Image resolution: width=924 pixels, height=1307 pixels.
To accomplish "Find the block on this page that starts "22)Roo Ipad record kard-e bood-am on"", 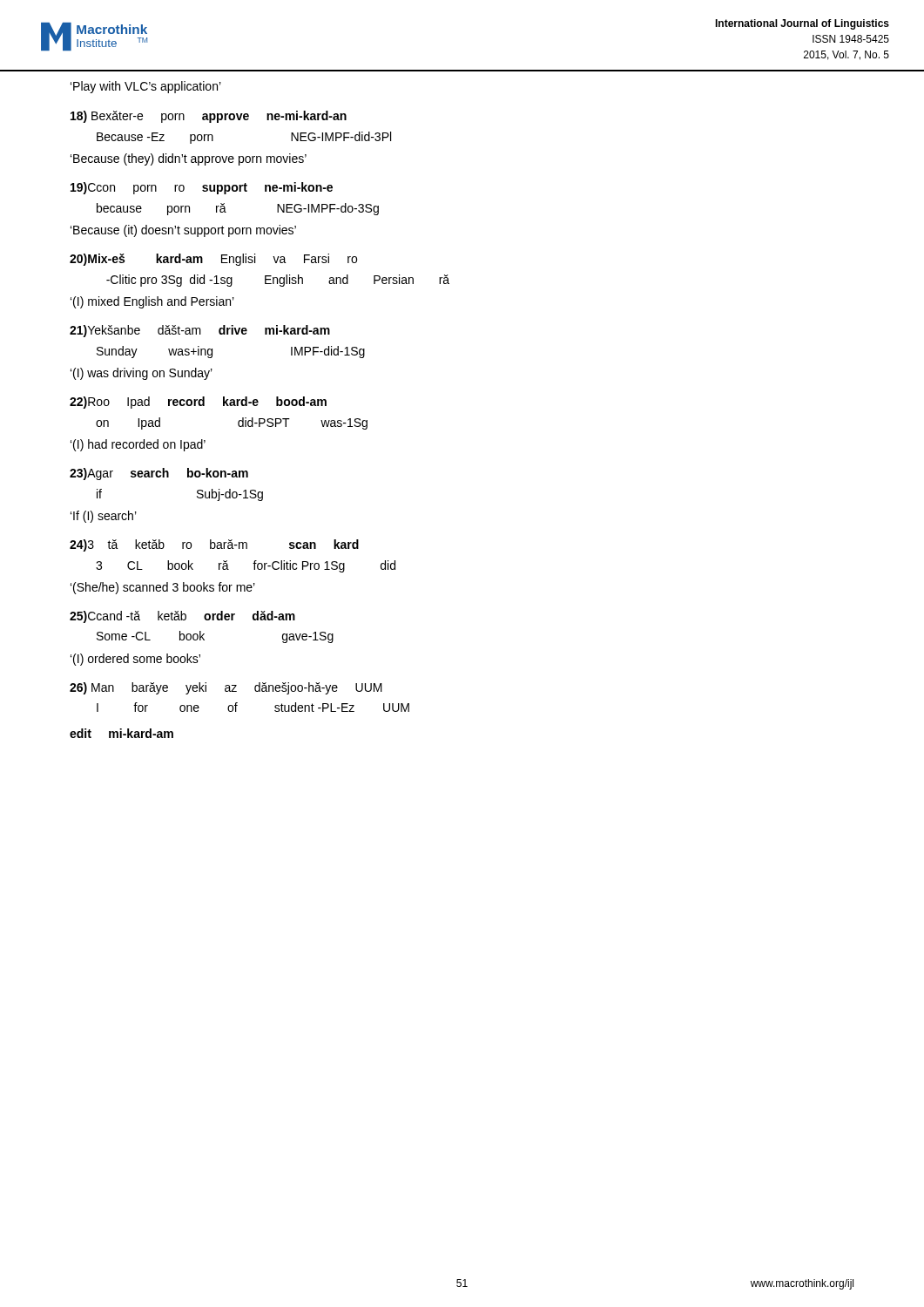I will coord(198,403).
